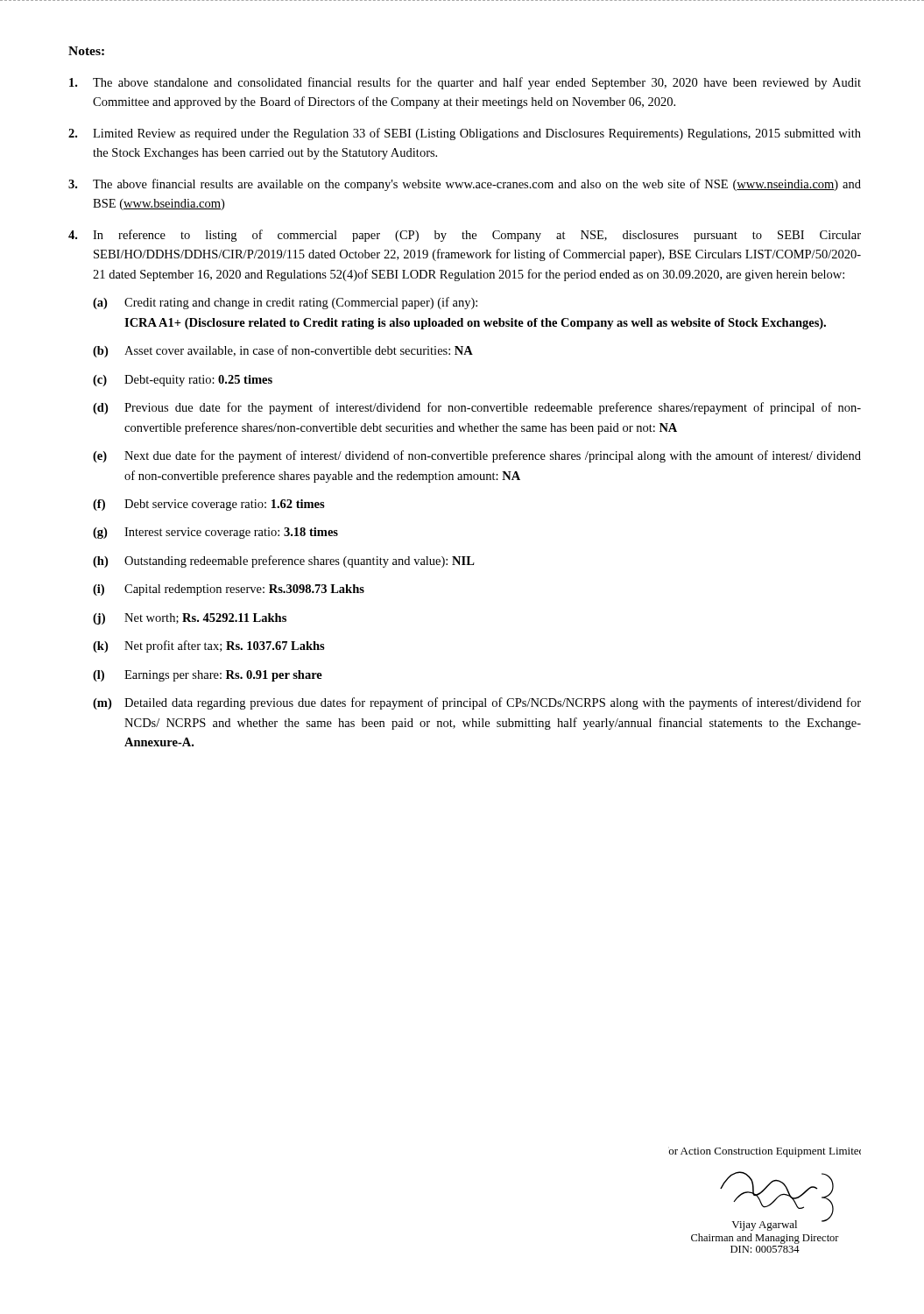Locate the list item that says "3. The above financial results"
924x1314 pixels.
tap(465, 194)
